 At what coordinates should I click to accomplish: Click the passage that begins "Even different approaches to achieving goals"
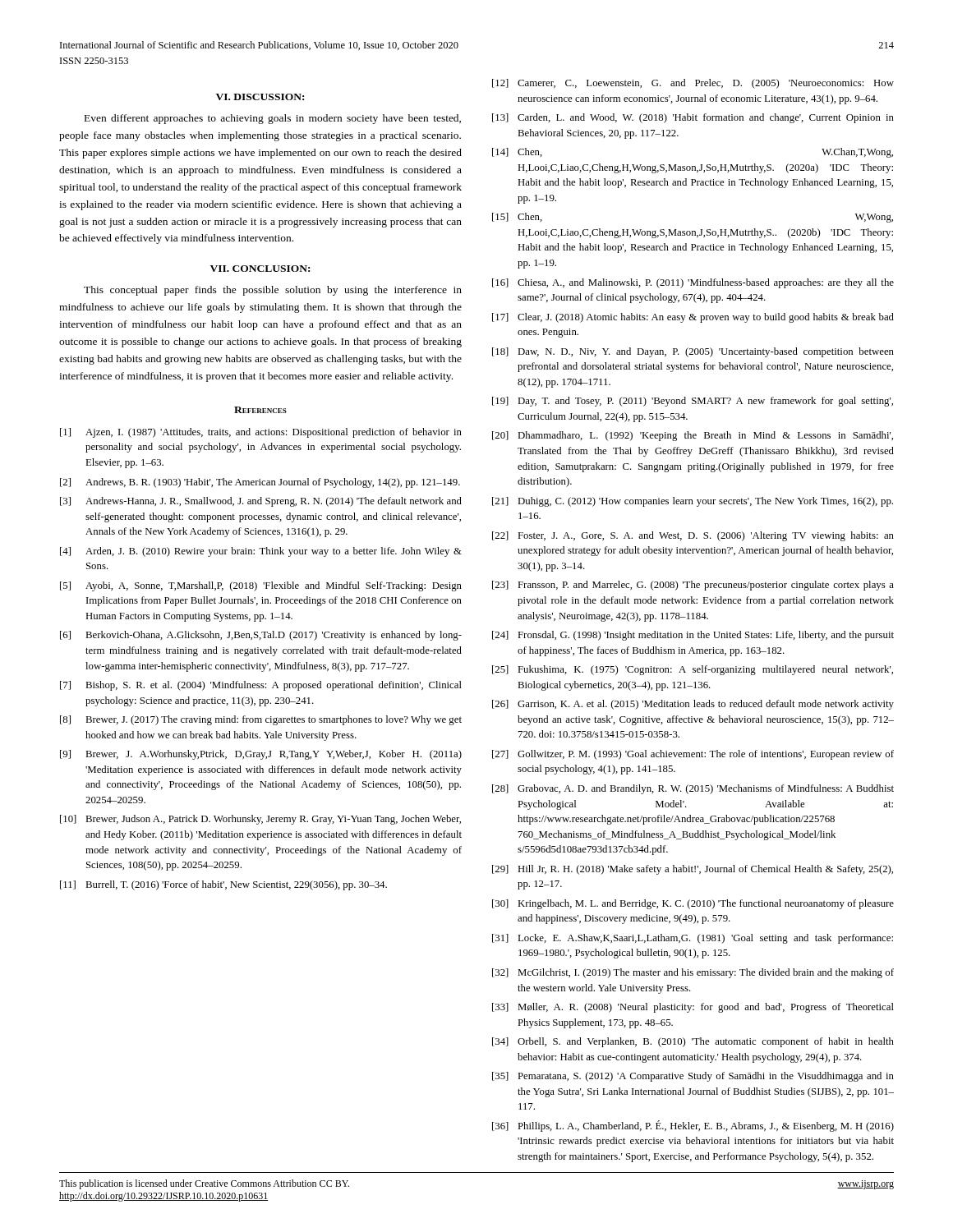[260, 179]
